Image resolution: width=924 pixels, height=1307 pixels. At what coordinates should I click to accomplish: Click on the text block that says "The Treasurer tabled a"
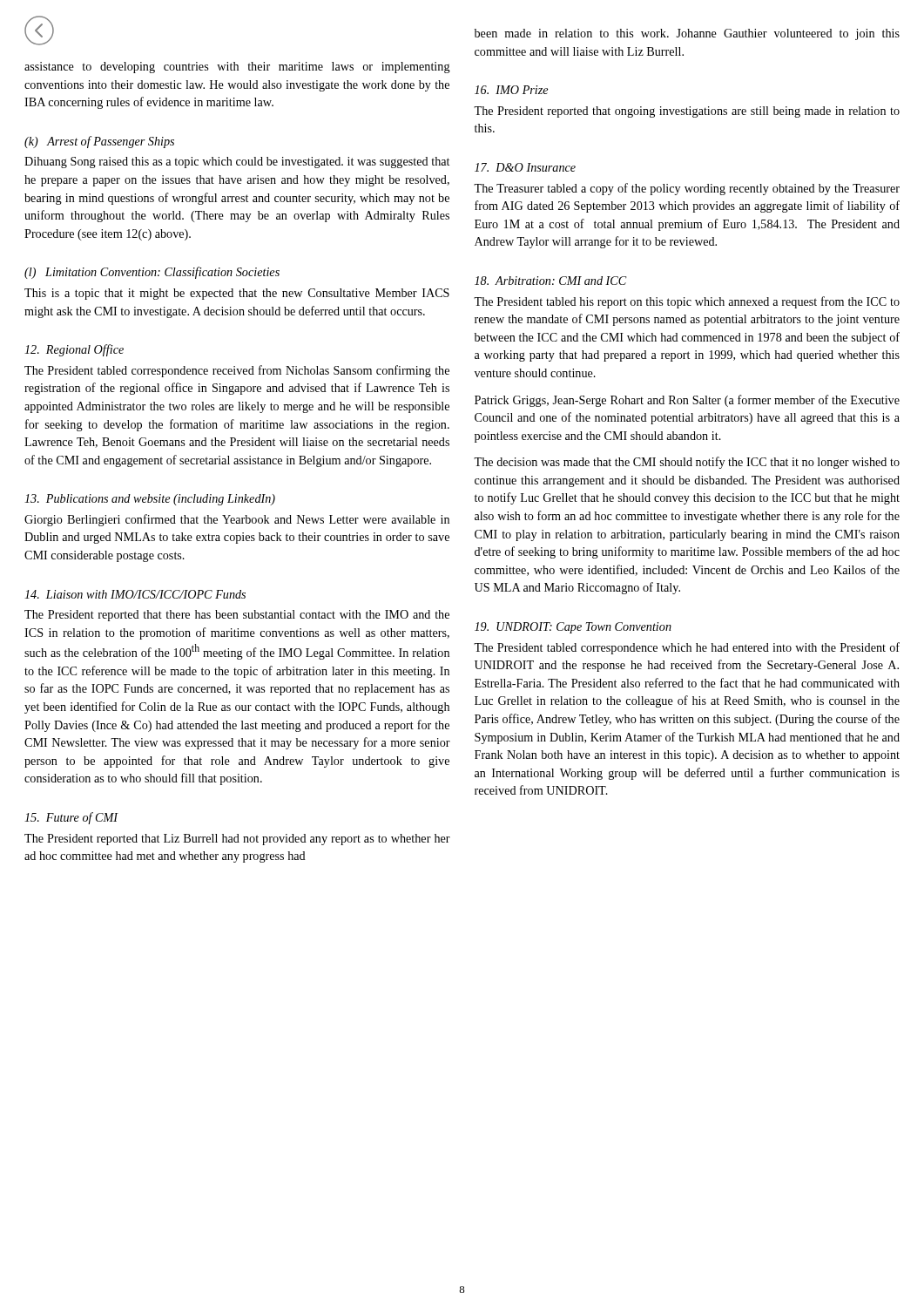click(687, 215)
